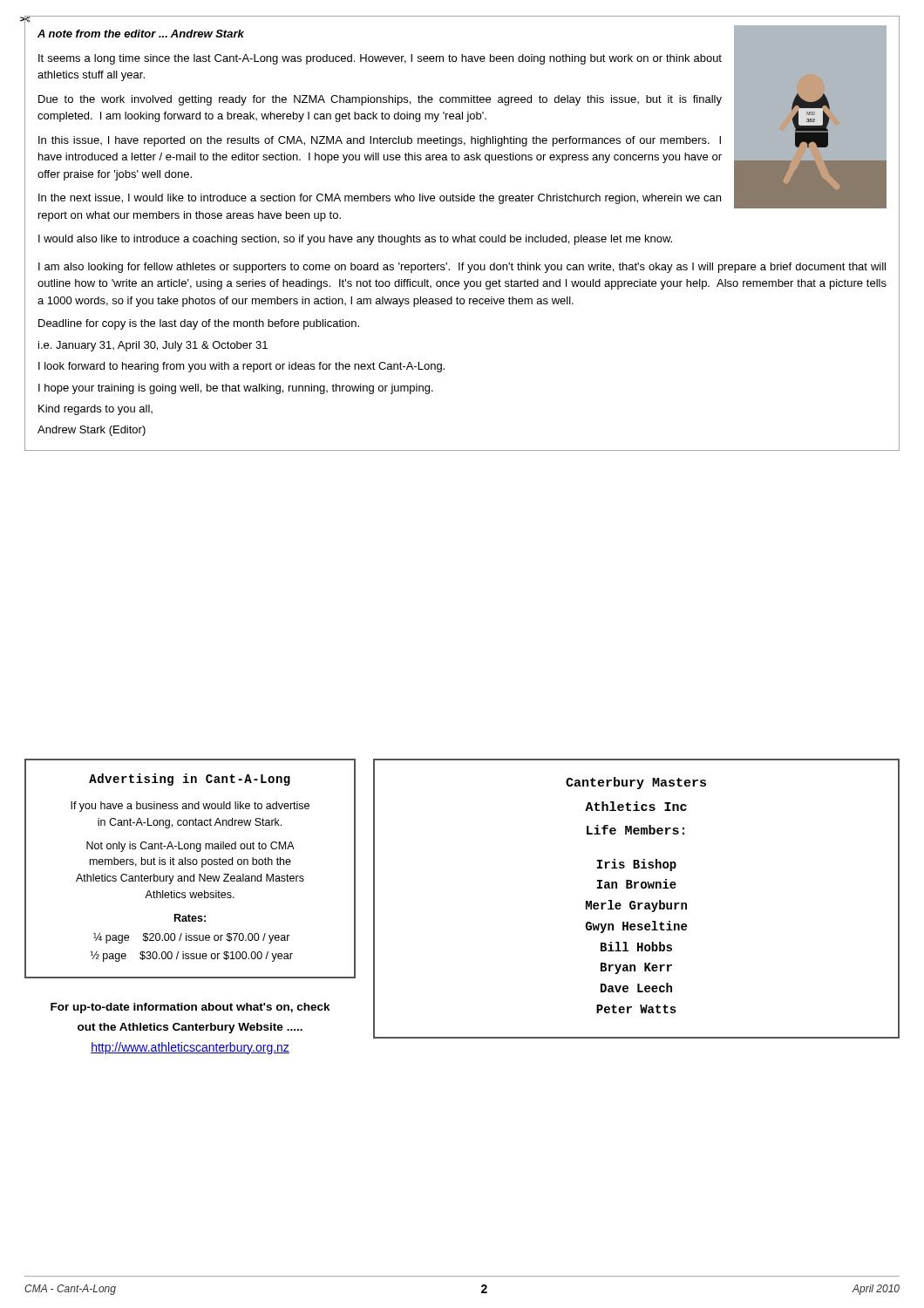Where is the passage that starts "It seems a long time since"?
The height and width of the screenshot is (1308, 924).
[380, 66]
